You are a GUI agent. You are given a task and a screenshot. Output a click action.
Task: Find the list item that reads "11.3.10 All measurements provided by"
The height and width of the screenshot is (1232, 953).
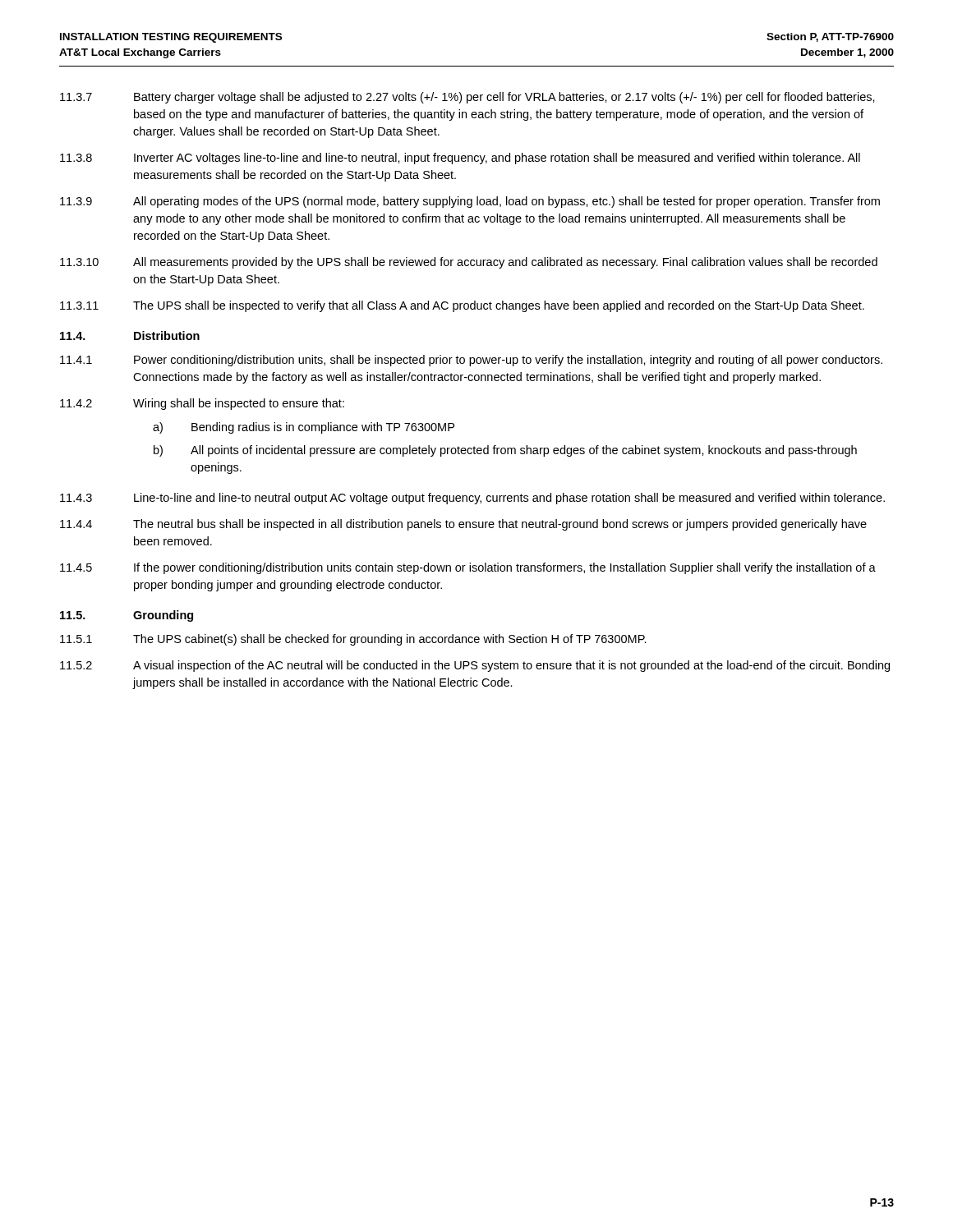(476, 271)
